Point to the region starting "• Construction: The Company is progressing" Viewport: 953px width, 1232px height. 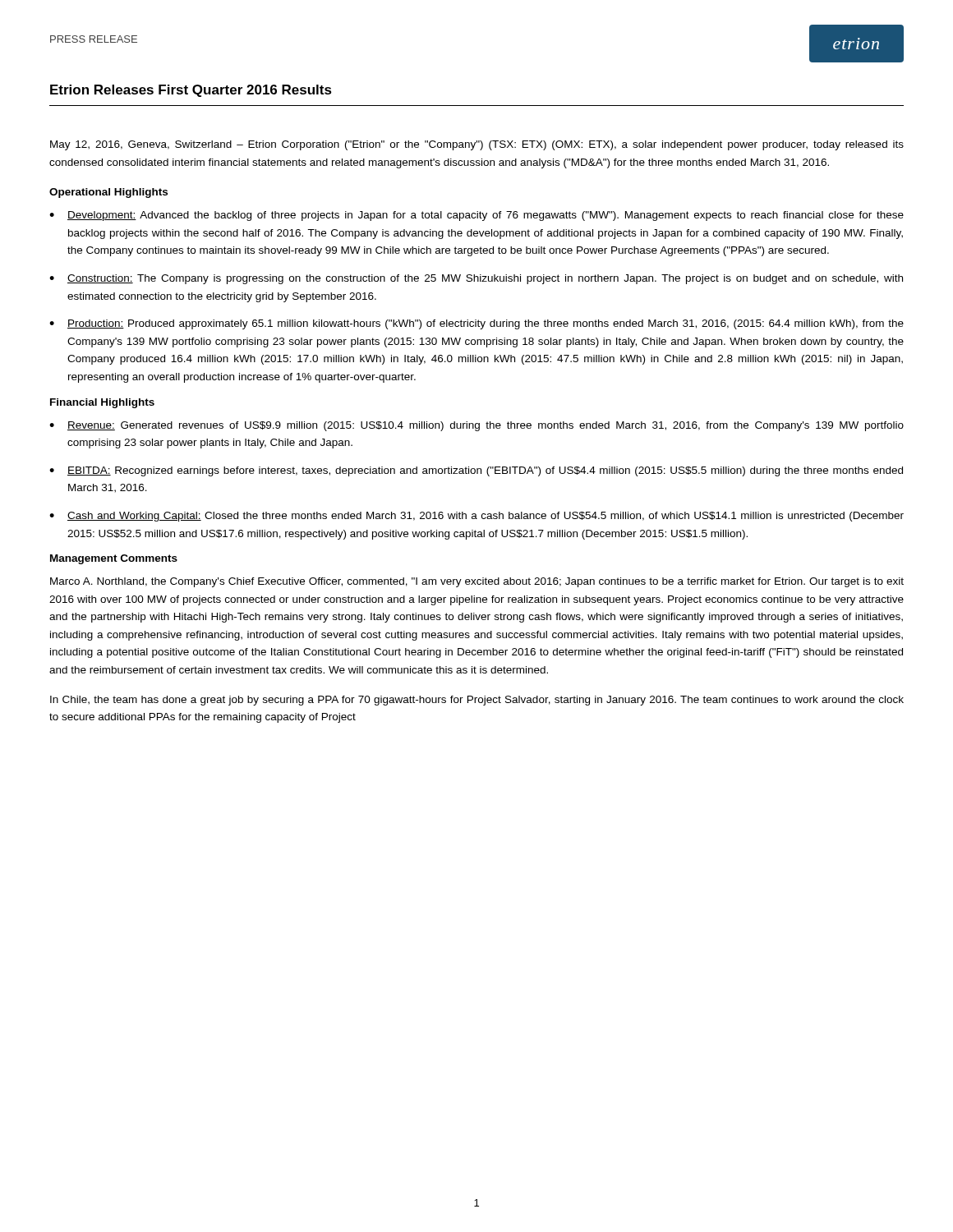point(476,287)
